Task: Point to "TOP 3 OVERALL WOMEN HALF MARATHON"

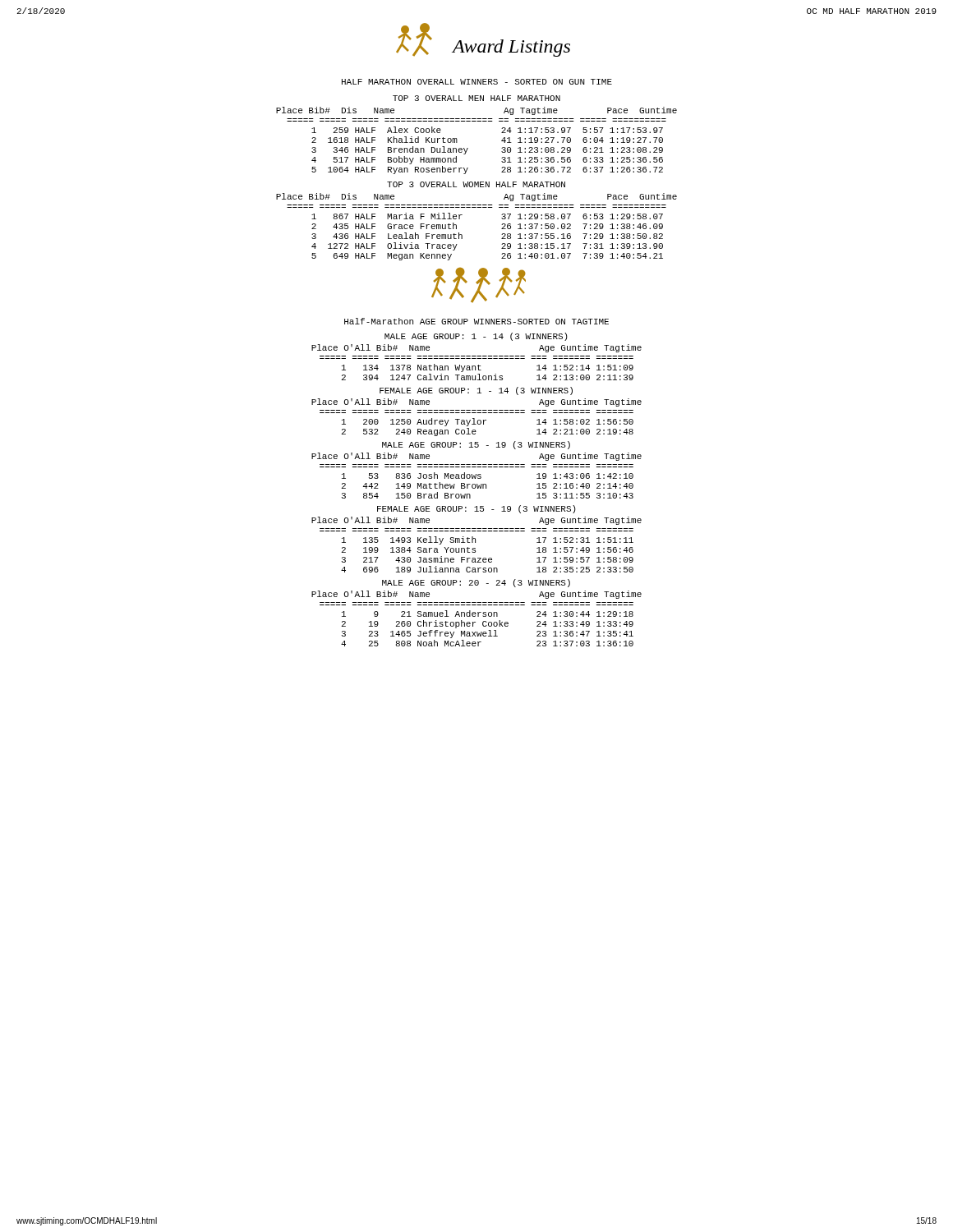Action: pyautogui.click(x=476, y=185)
